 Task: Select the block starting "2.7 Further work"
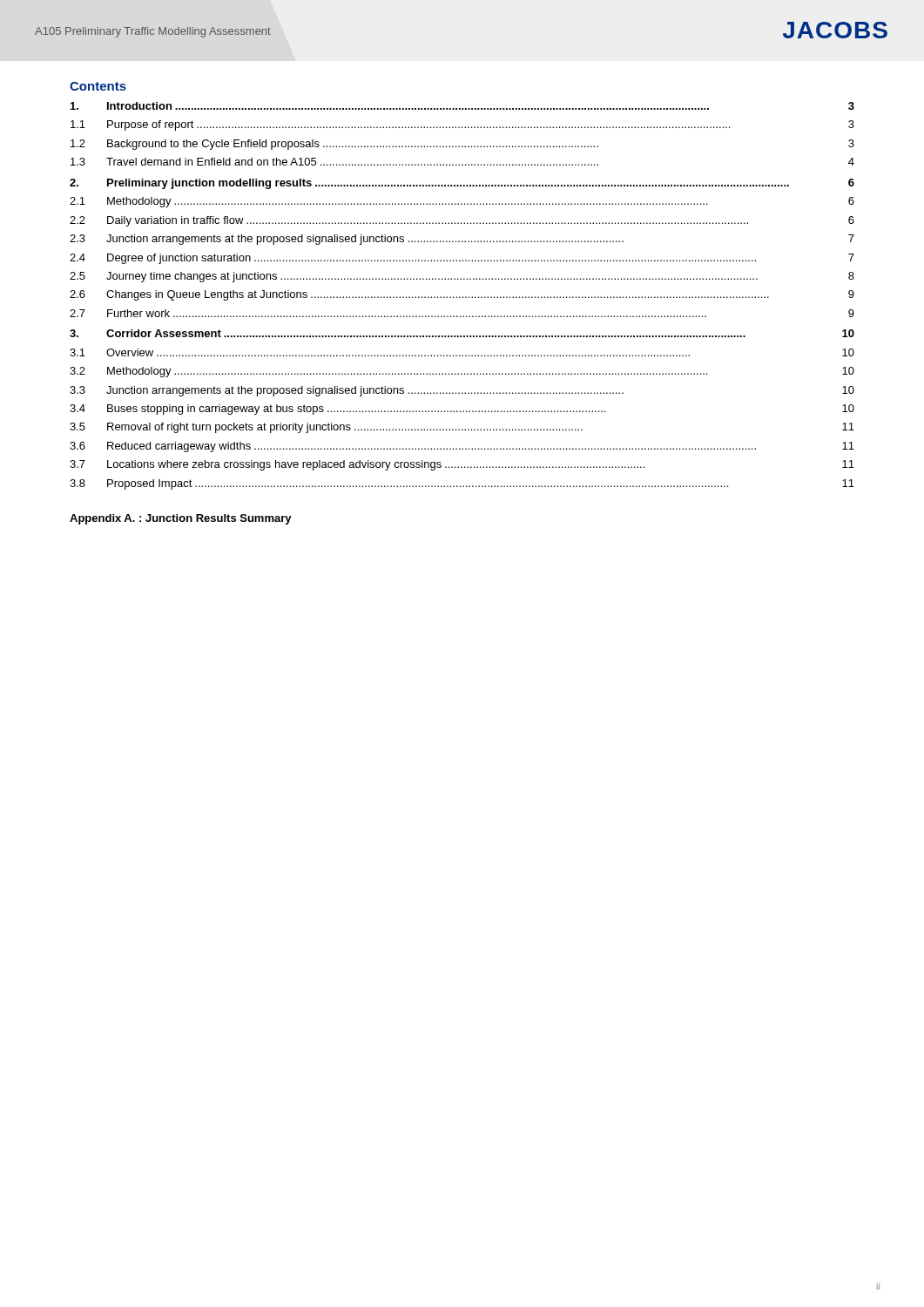pyautogui.click(x=462, y=313)
